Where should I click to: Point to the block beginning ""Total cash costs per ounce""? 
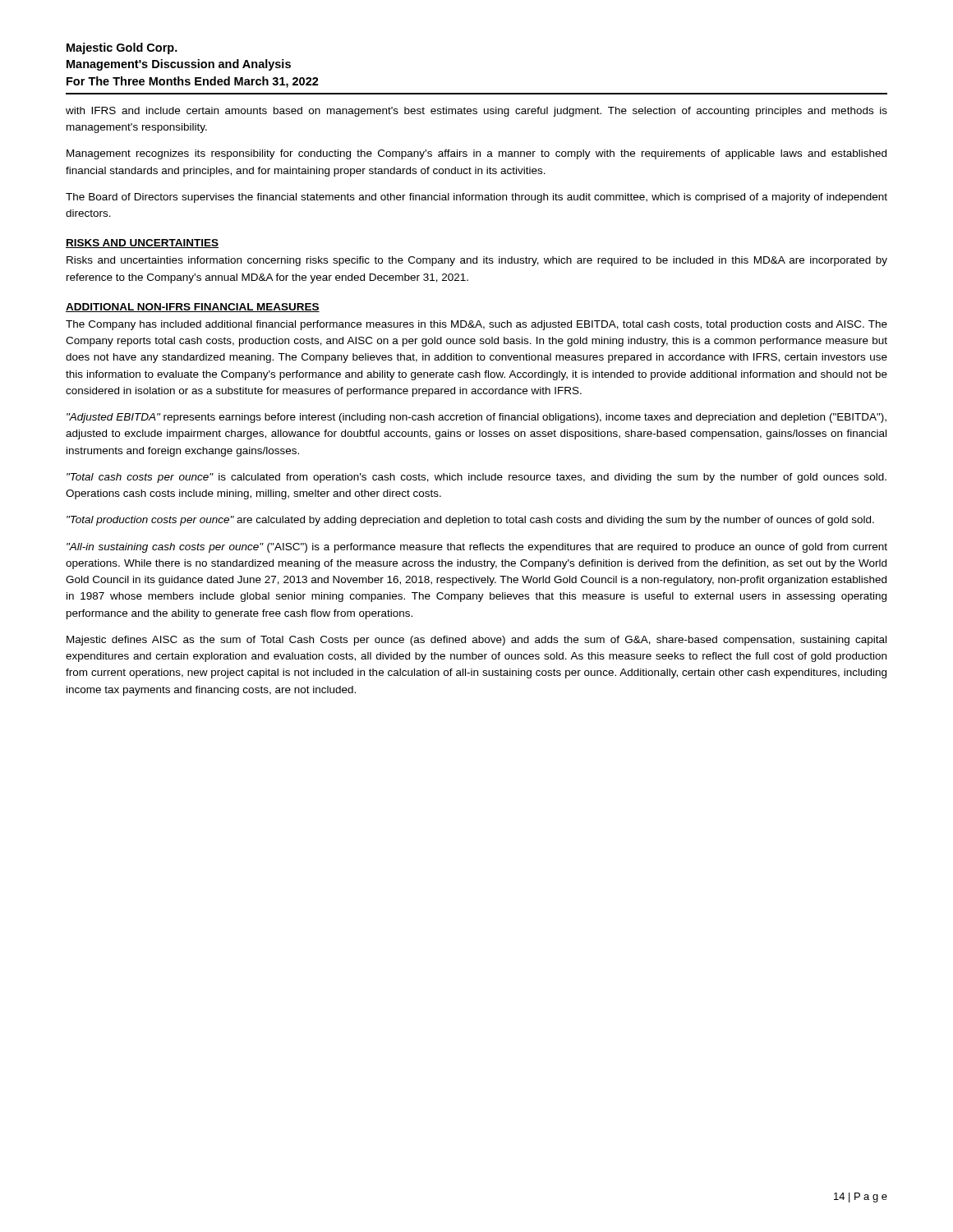coord(476,485)
